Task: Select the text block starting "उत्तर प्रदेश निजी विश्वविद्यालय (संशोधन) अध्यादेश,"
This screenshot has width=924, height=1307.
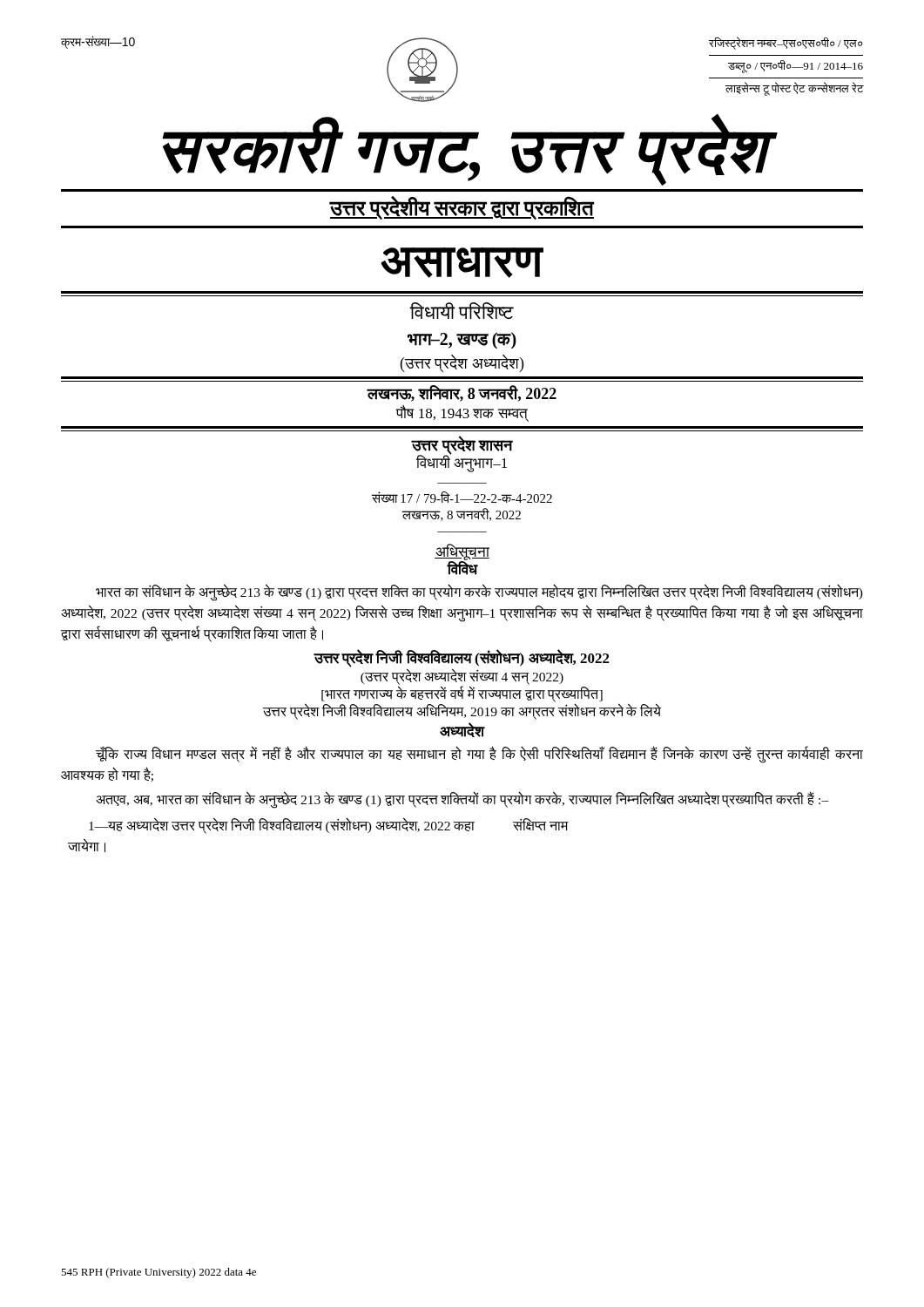Action: click(462, 659)
